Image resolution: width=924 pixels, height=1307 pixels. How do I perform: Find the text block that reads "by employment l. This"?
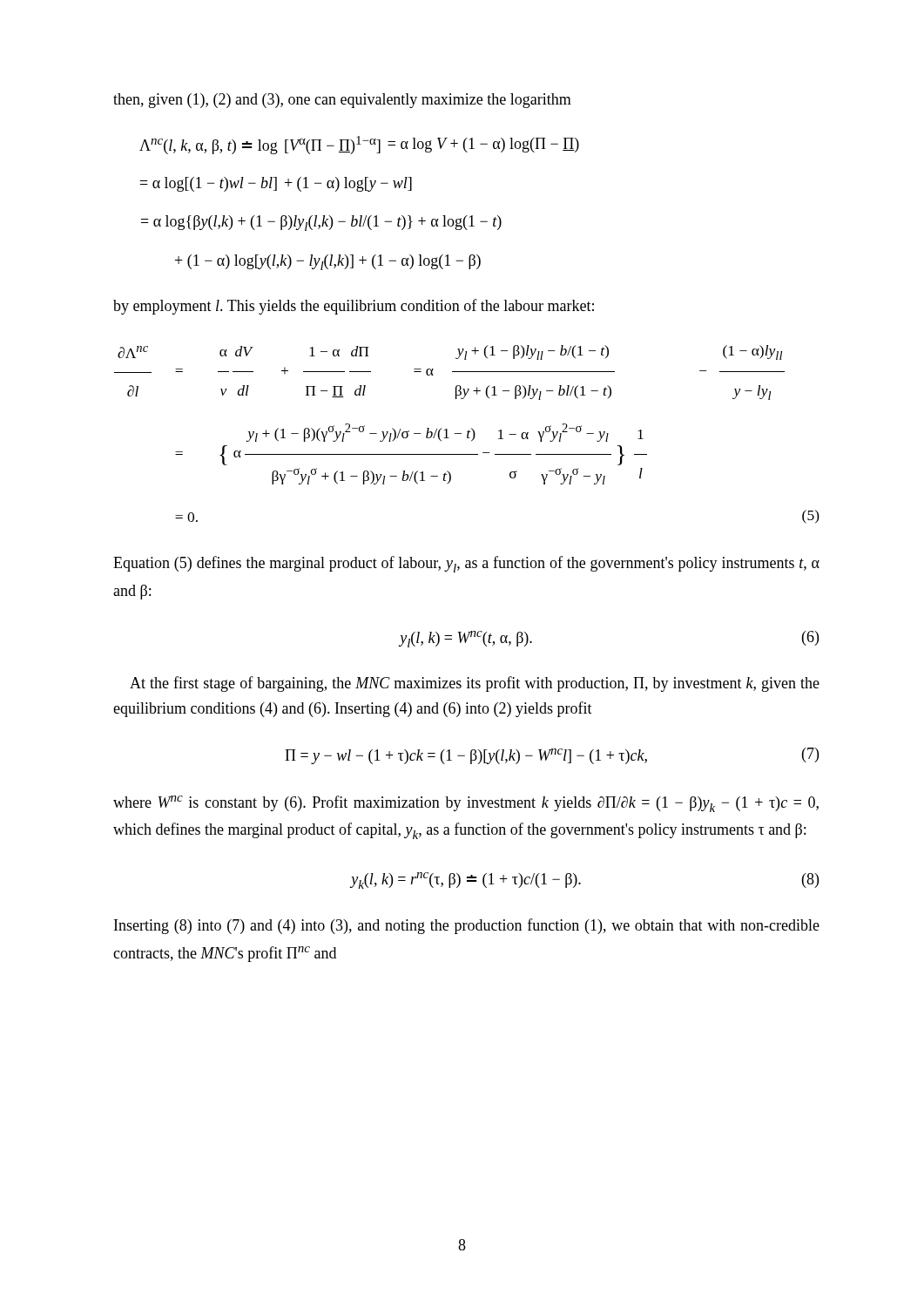coord(354,306)
